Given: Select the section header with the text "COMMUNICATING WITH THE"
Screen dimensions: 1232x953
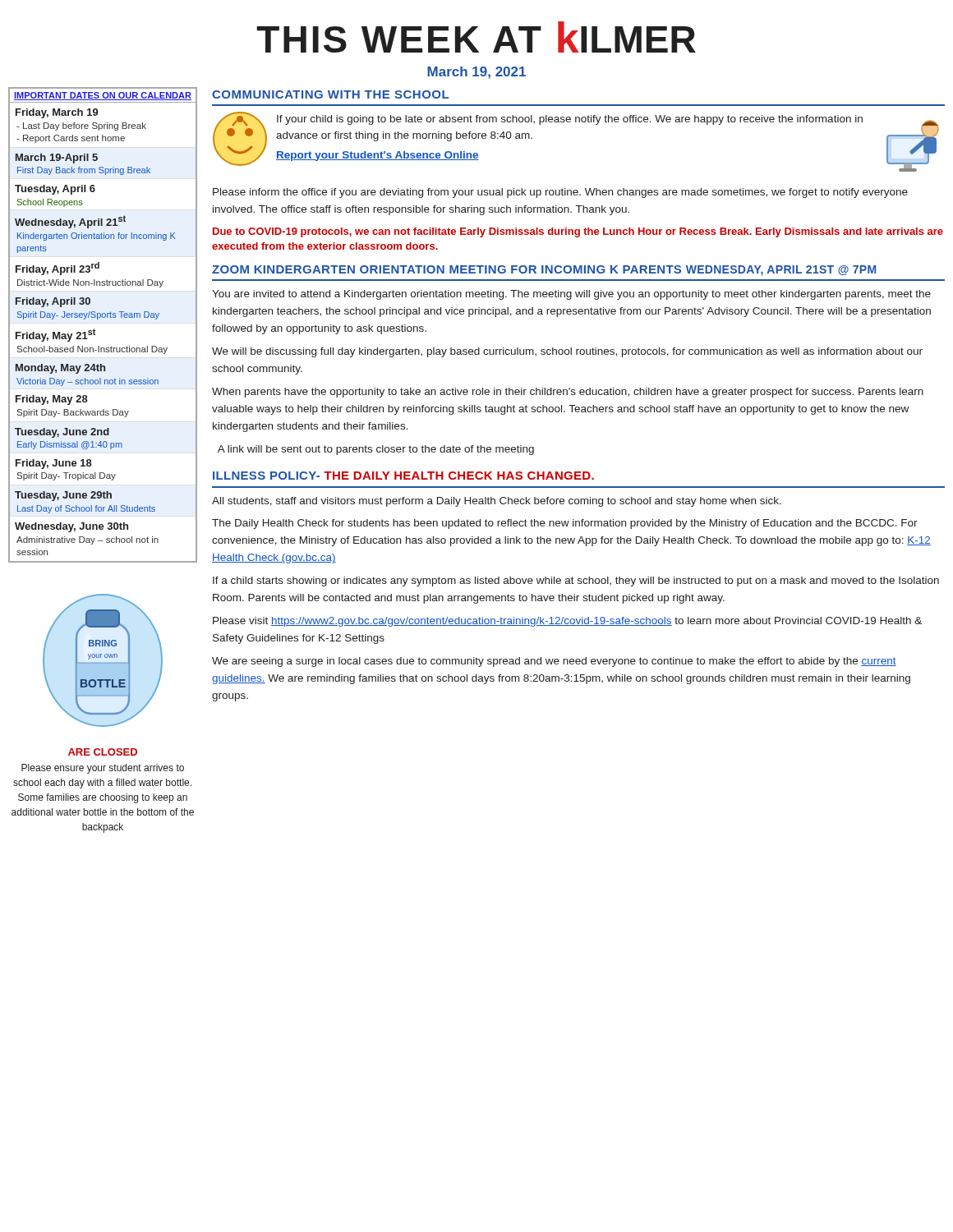Looking at the screenshot, I should [331, 94].
